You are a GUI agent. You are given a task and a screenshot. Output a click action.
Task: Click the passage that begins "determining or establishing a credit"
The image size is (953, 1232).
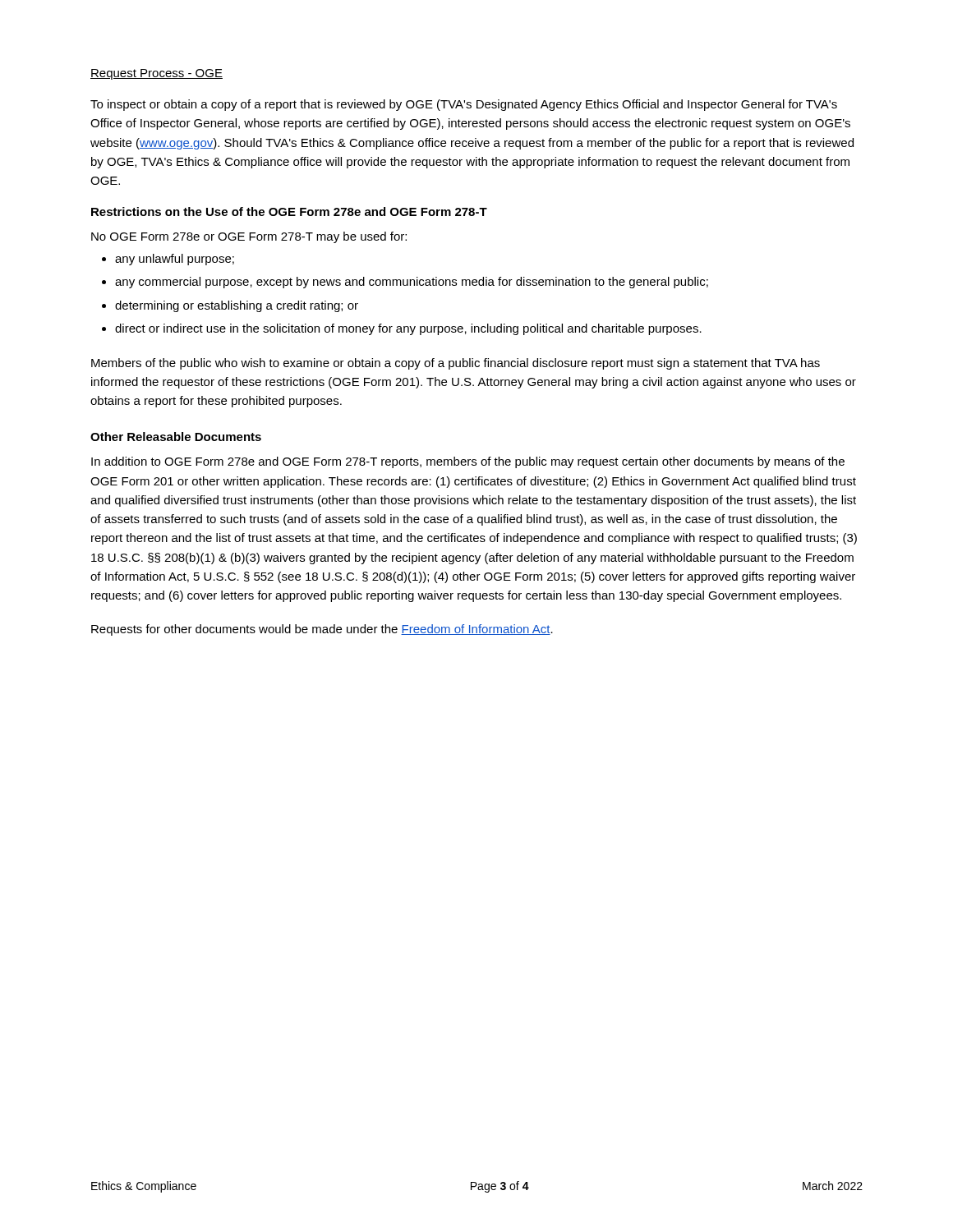237,305
